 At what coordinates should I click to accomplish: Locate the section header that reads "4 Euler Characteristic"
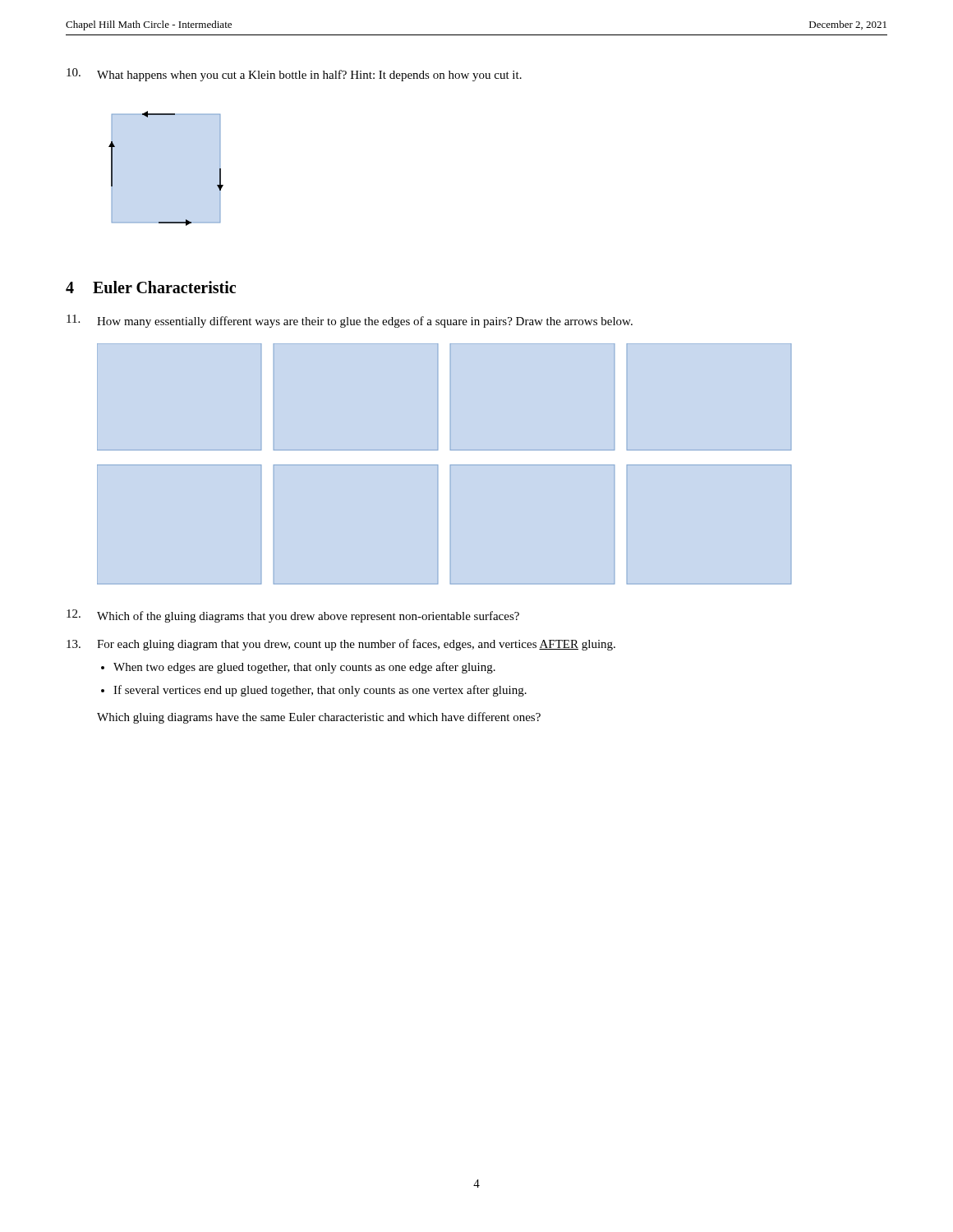(x=151, y=287)
